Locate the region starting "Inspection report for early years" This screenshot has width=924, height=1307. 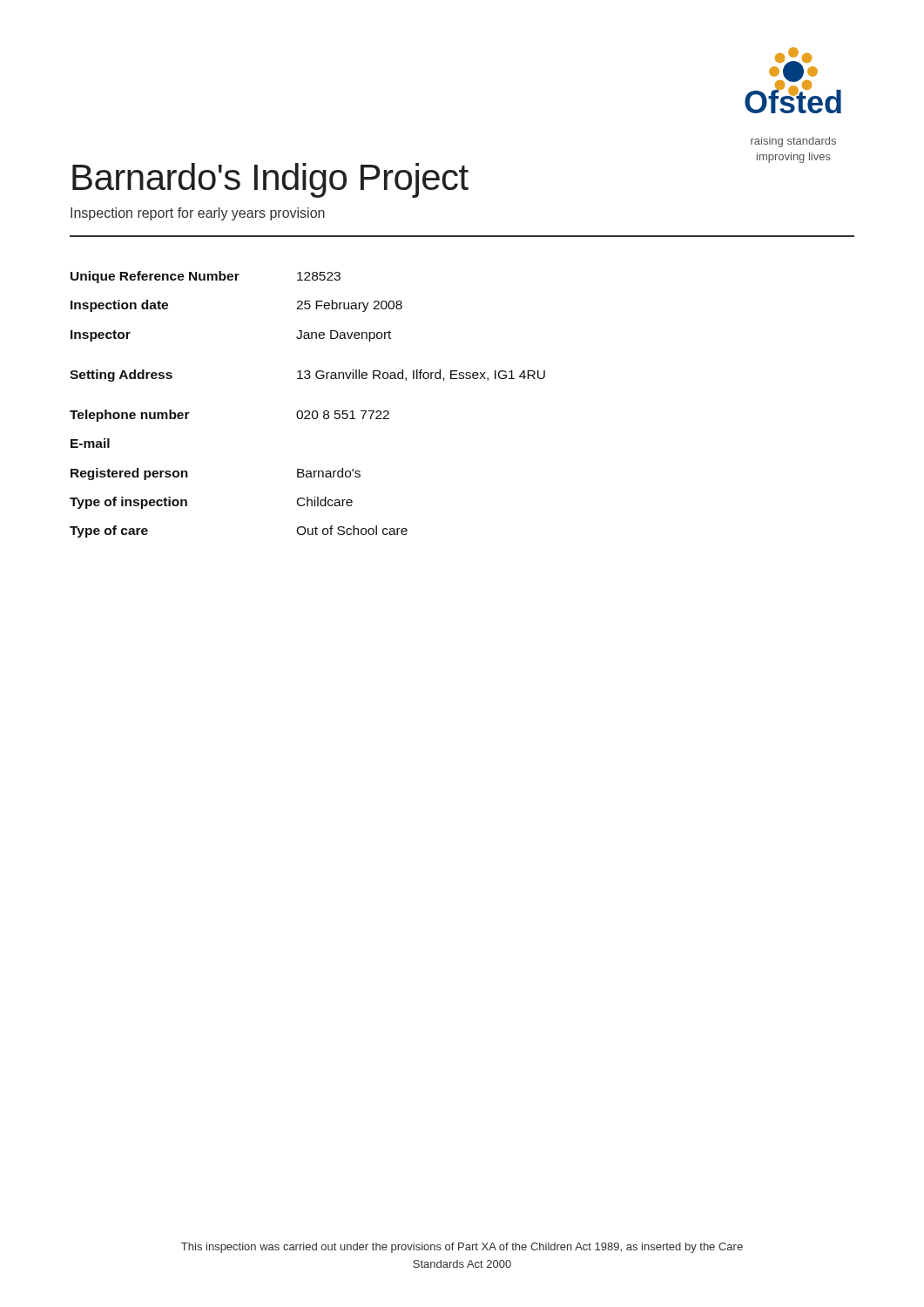[197, 213]
